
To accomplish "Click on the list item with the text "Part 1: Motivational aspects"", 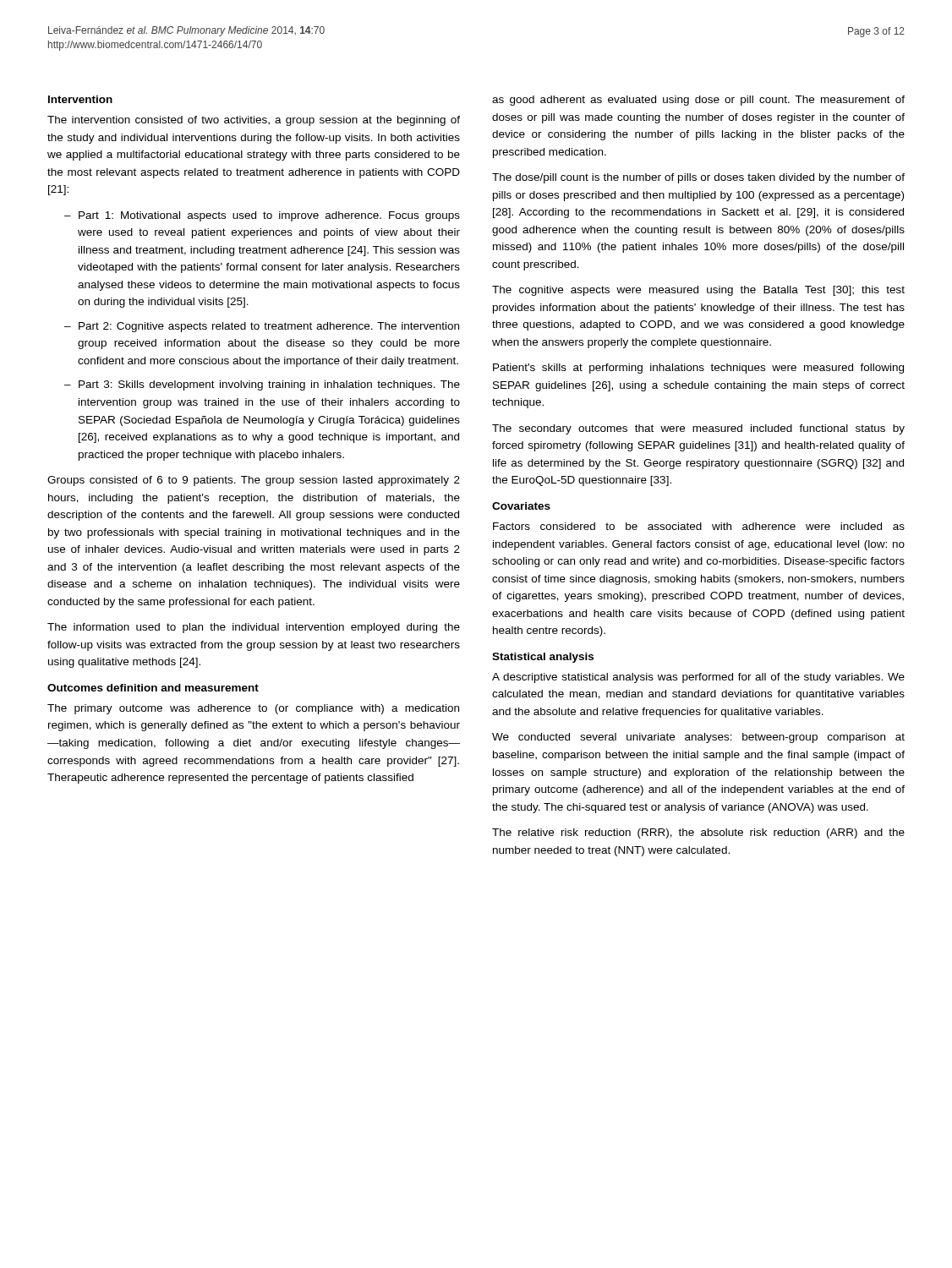I will [269, 258].
